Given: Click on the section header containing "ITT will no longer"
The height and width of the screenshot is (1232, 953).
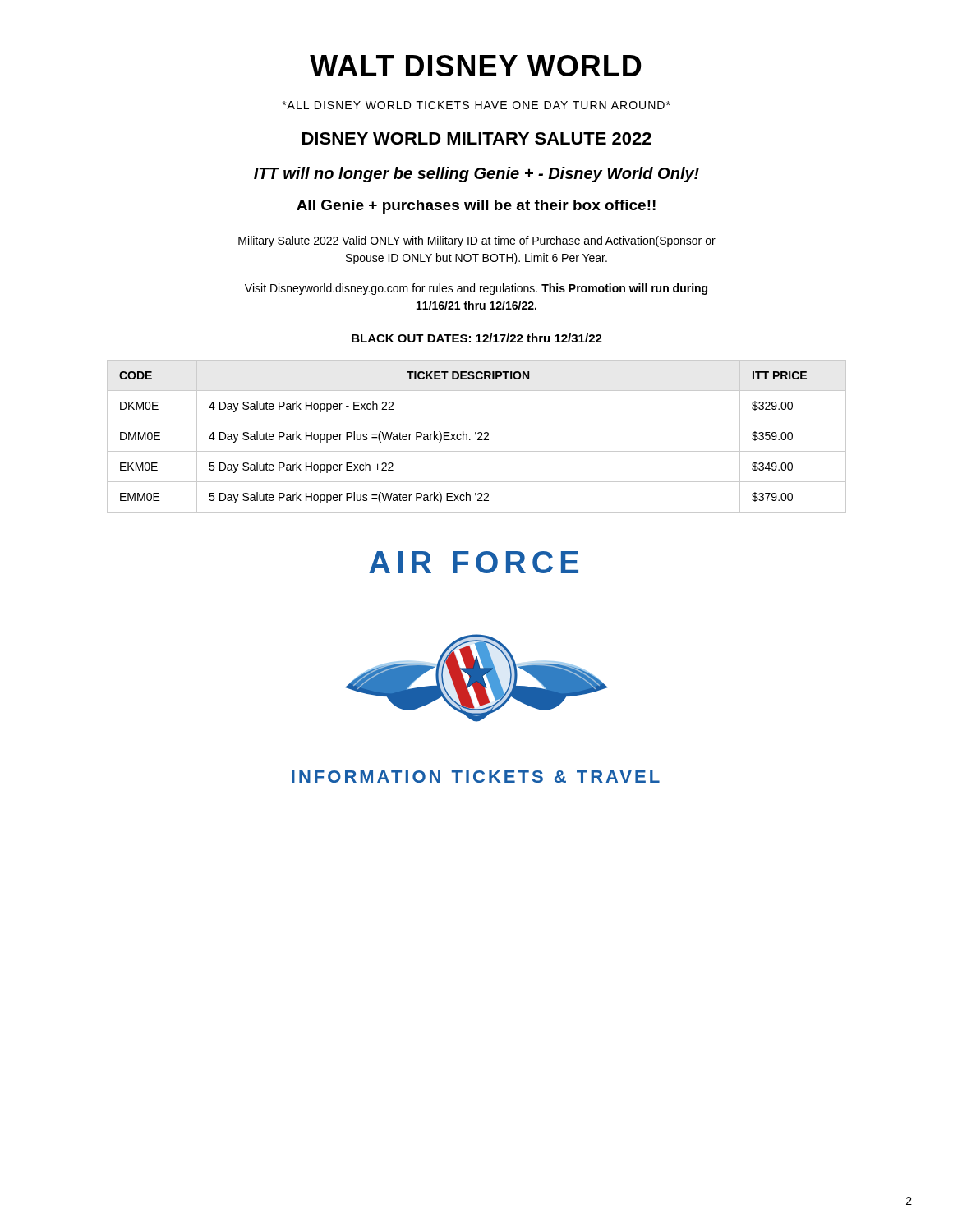Looking at the screenshot, I should coord(476,174).
